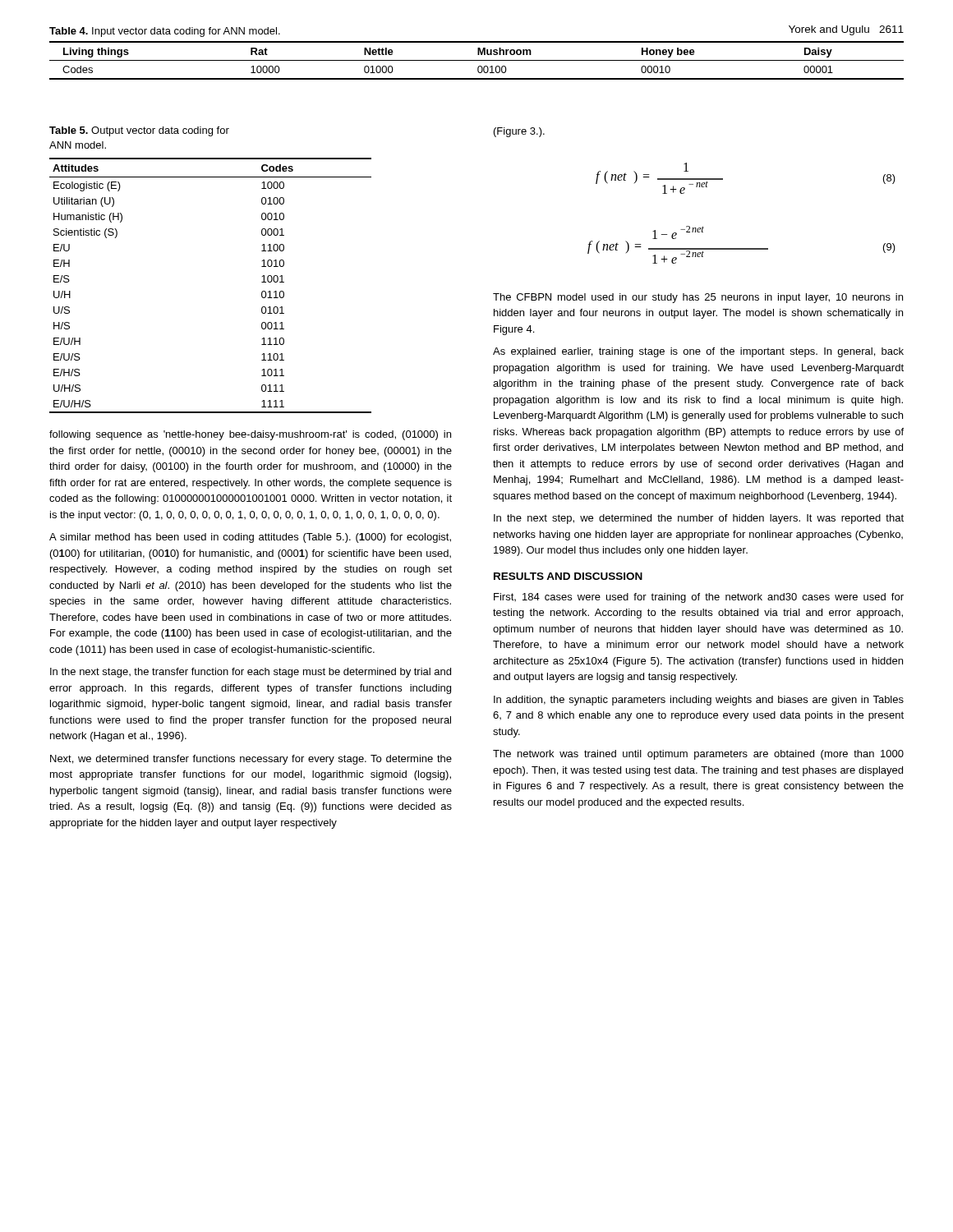Locate the table with the text "Scientistic (S)"
This screenshot has height=1232, width=953.
(251, 286)
